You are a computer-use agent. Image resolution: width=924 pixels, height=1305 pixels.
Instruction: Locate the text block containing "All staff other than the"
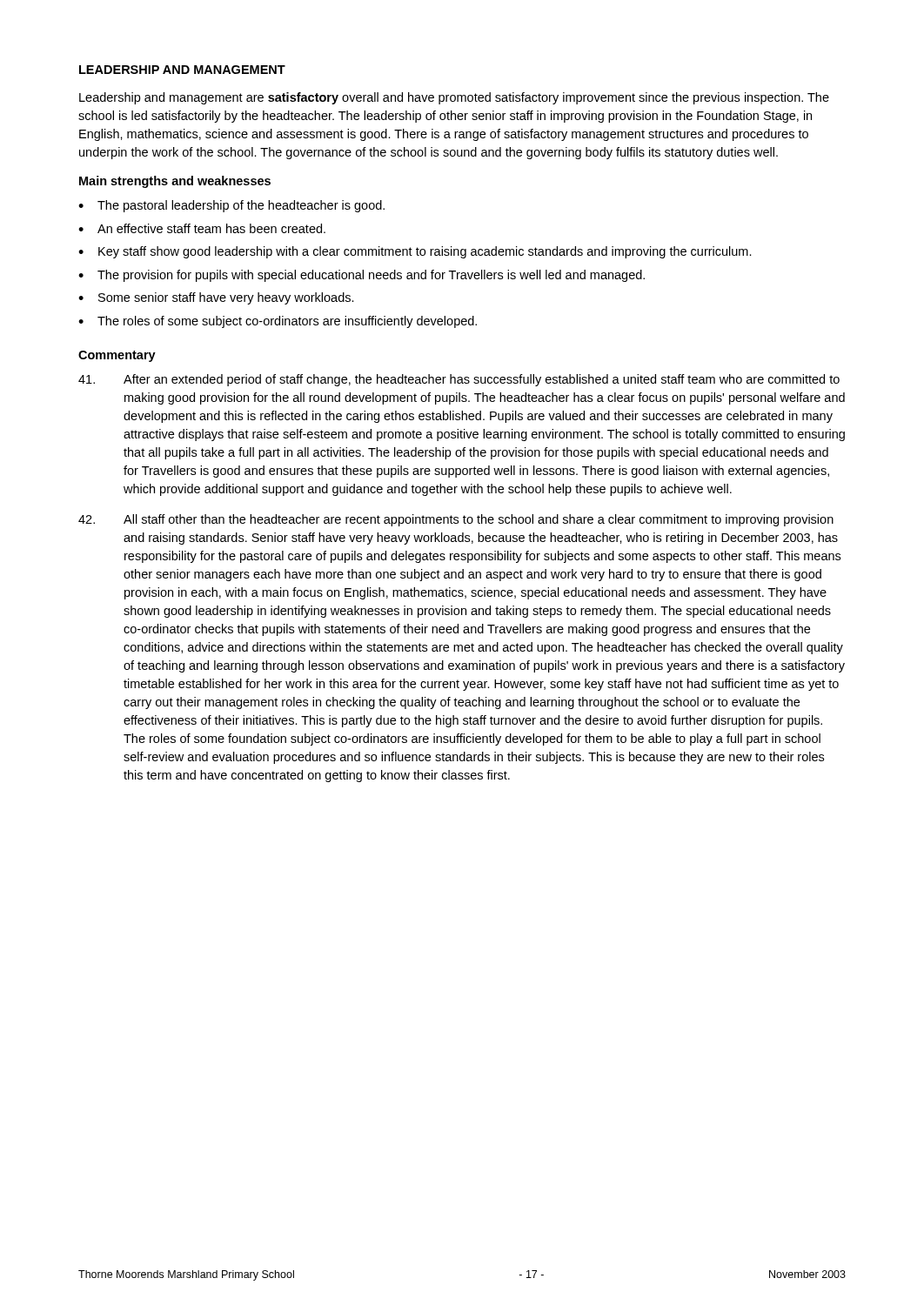tap(462, 648)
